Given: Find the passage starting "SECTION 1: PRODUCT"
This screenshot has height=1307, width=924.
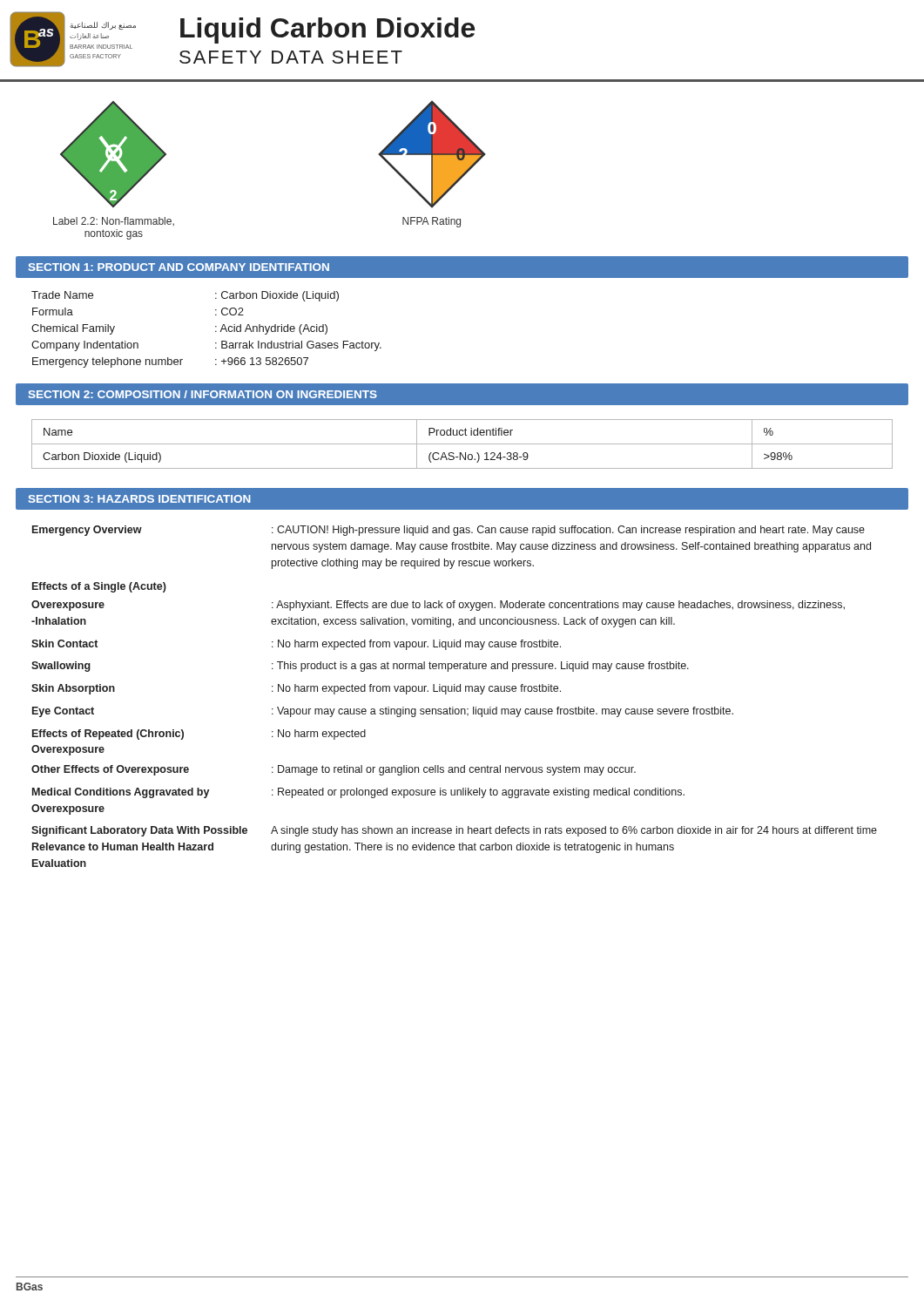Looking at the screenshot, I should coord(179,267).
